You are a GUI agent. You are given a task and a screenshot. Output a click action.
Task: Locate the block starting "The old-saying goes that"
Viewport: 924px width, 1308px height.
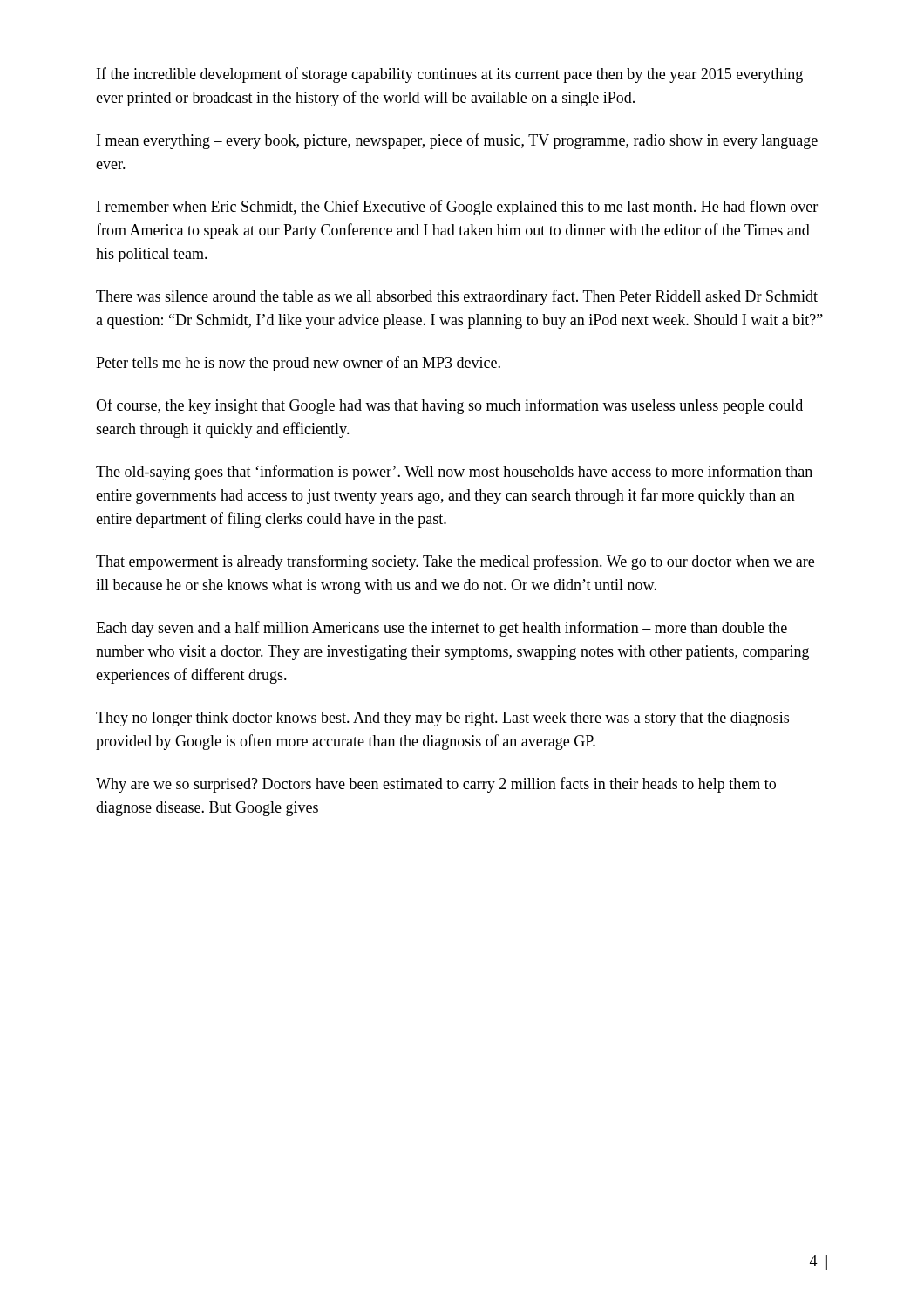(x=454, y=495)
